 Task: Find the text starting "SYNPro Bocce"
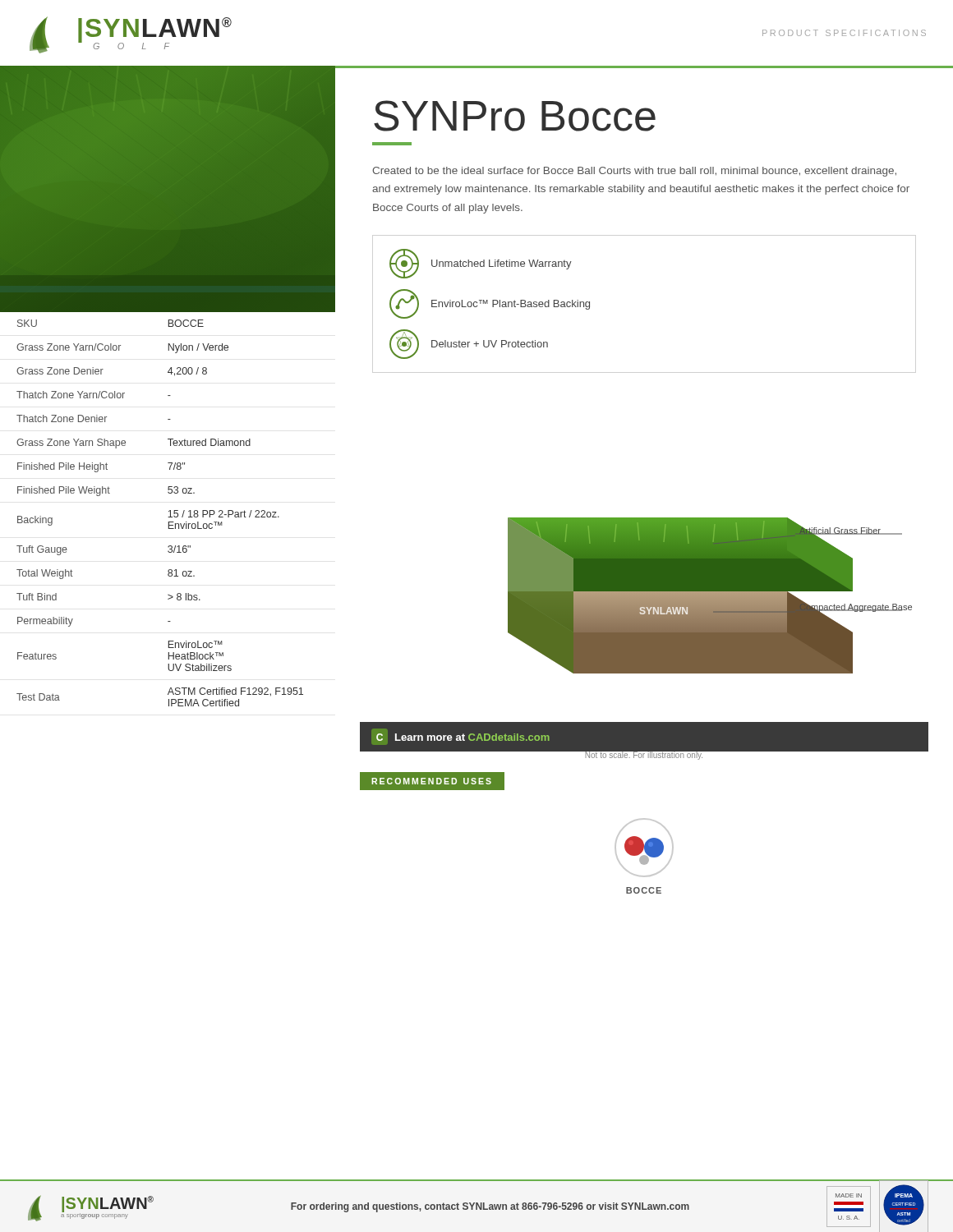tap(515, 116)
